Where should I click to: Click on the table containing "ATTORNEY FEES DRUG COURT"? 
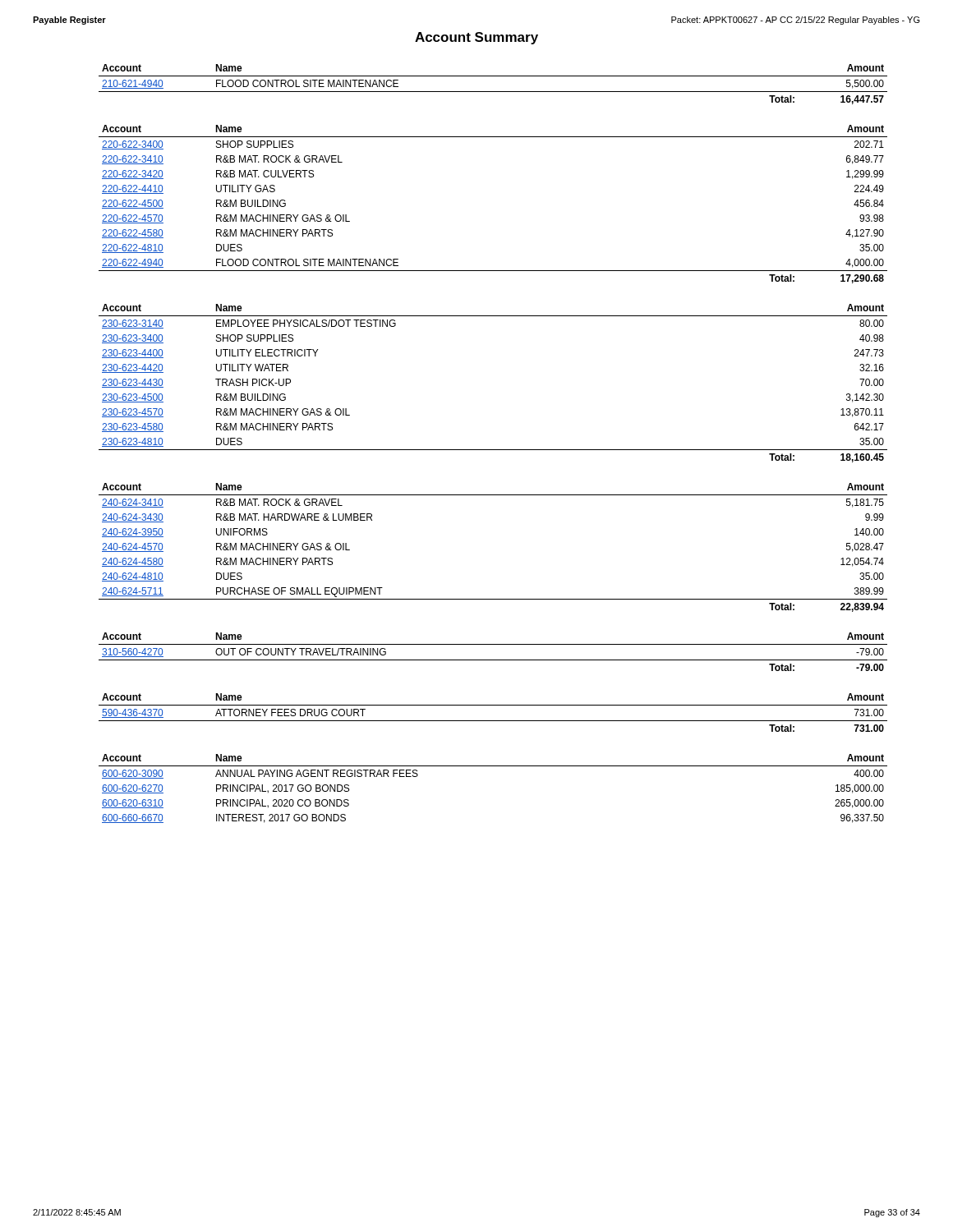(x=493, y=713)
